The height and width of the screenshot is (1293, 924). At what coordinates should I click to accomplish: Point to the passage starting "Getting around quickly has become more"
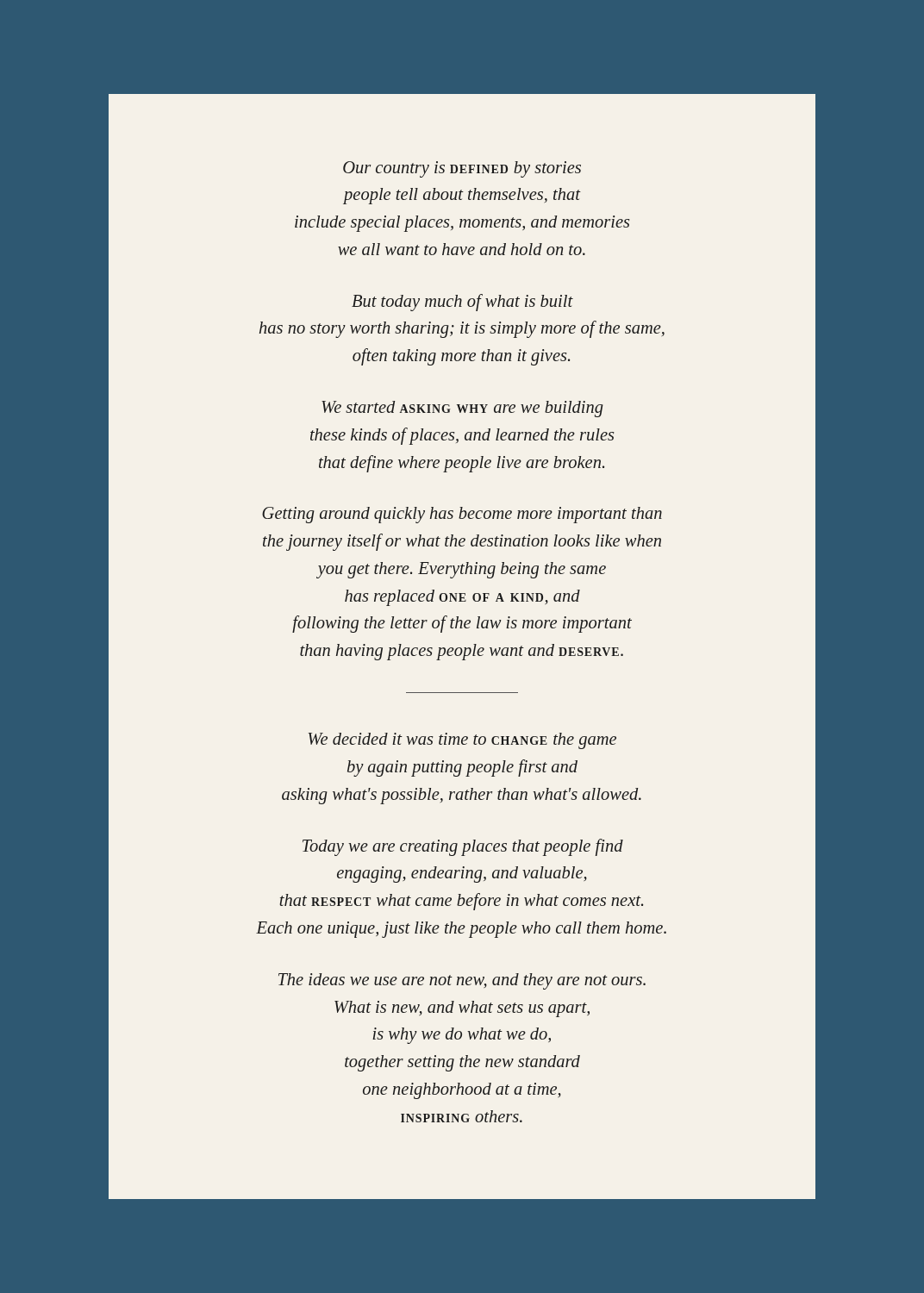(x=462, y=582)
